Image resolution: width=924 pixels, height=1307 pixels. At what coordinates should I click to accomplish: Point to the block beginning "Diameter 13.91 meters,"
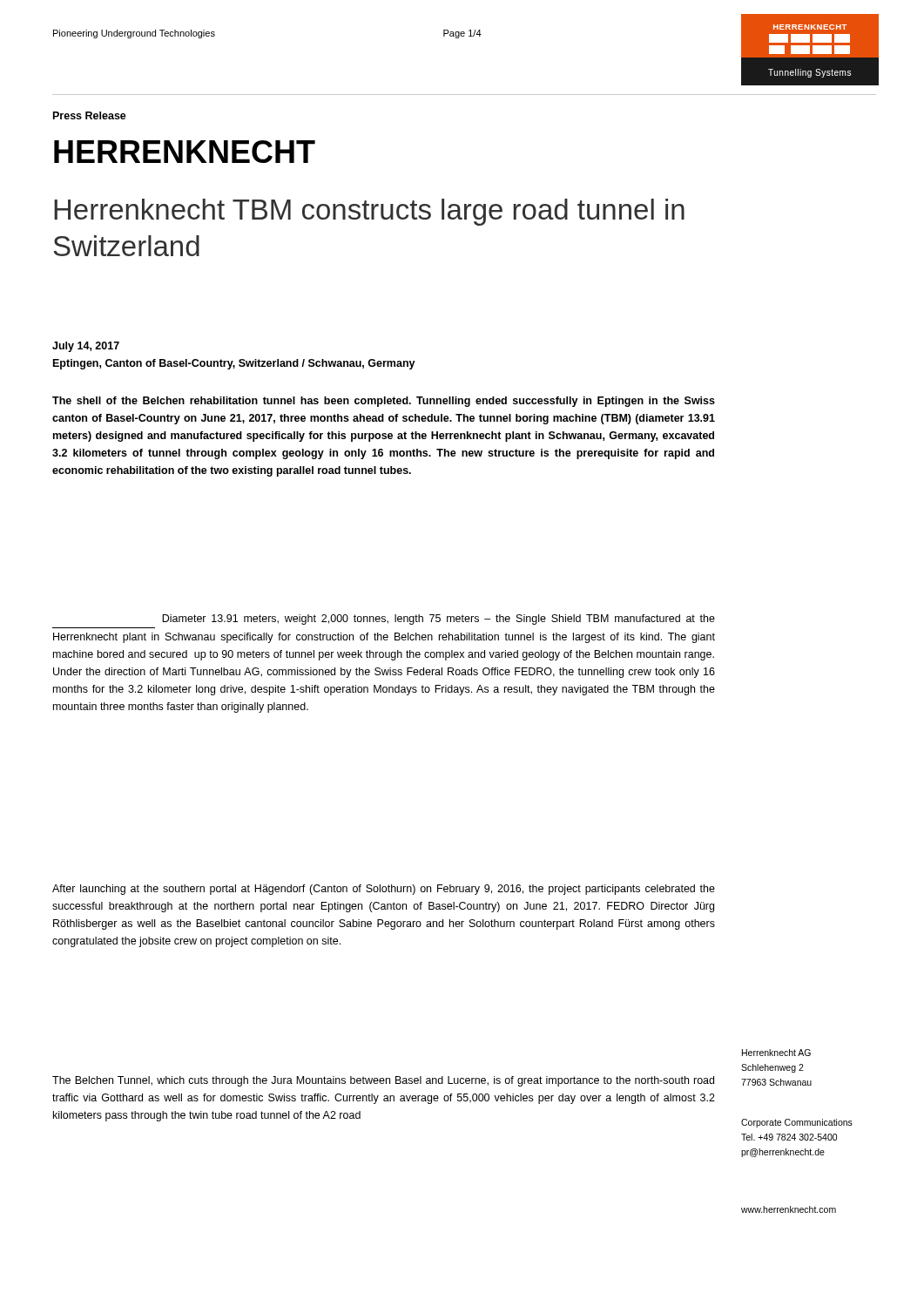pyautogui.click(x=384, y=662)
